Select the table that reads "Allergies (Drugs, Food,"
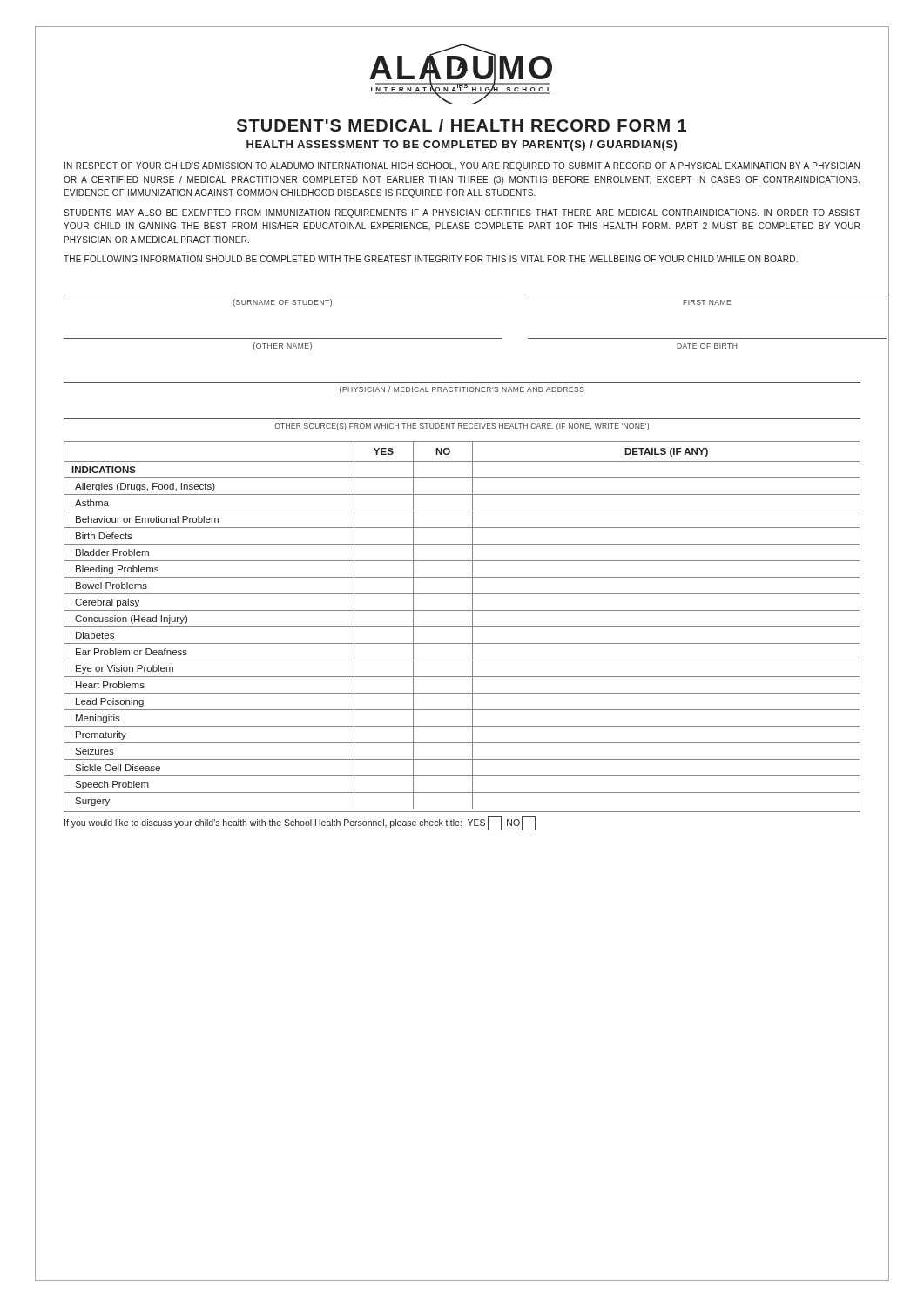The height and width of the screenshot is (1307, 924). [x=462, y=625]
